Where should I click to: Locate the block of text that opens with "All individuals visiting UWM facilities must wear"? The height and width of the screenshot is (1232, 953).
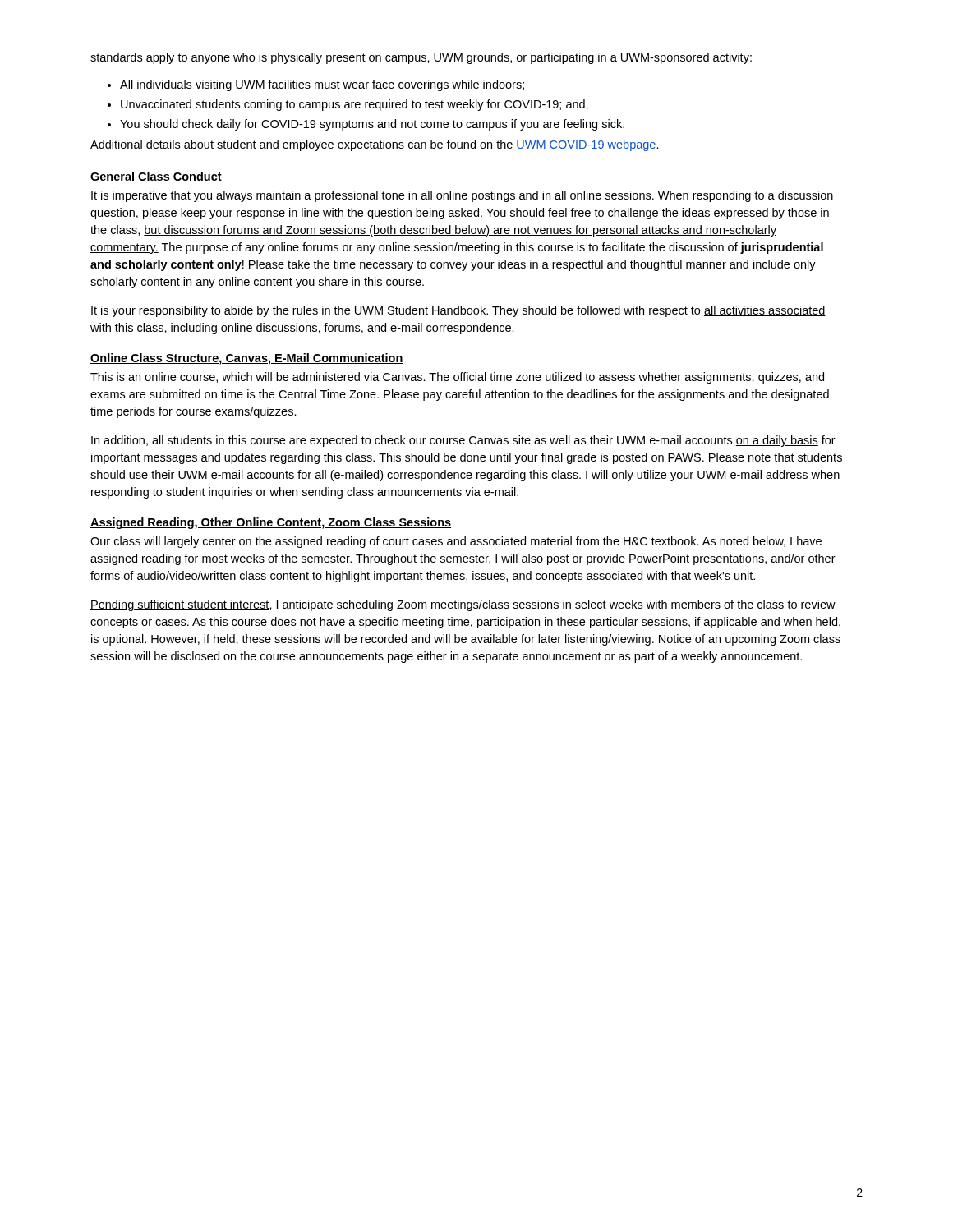[483, 85]
